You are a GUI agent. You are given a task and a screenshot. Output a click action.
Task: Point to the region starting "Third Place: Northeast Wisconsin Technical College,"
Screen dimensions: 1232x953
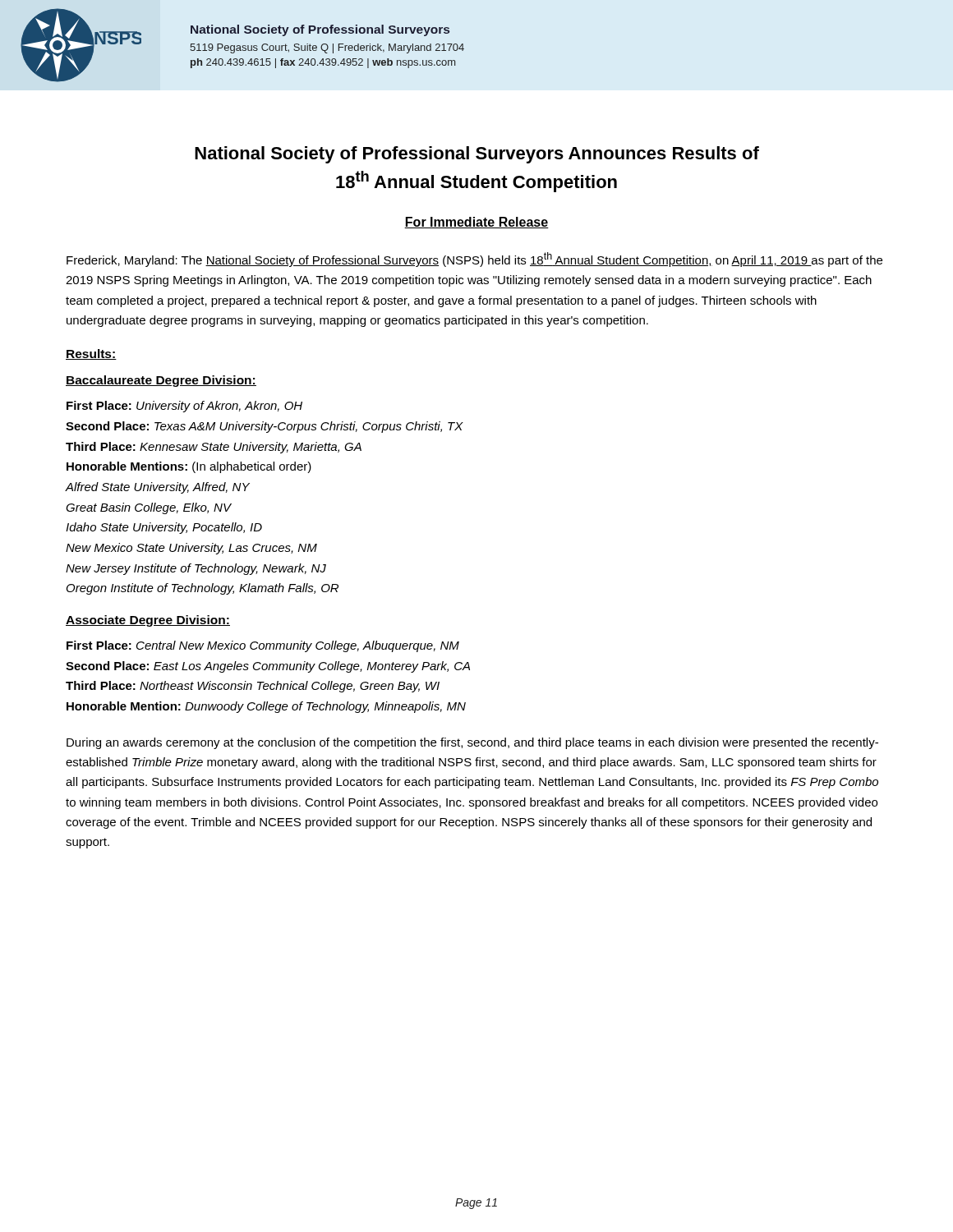(253, 686)
